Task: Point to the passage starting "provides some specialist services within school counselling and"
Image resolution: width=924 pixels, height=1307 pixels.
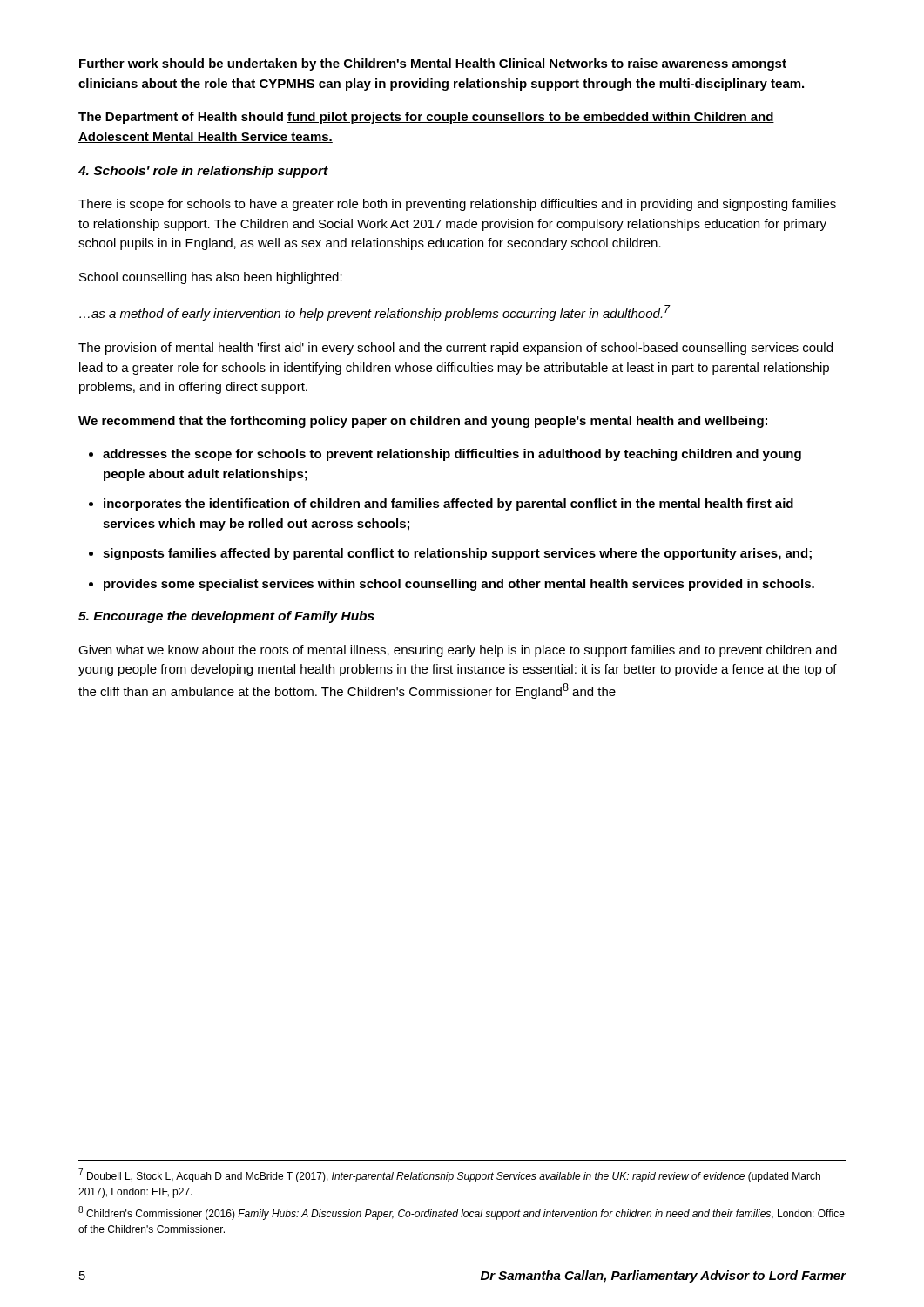Action: (459, 583)
